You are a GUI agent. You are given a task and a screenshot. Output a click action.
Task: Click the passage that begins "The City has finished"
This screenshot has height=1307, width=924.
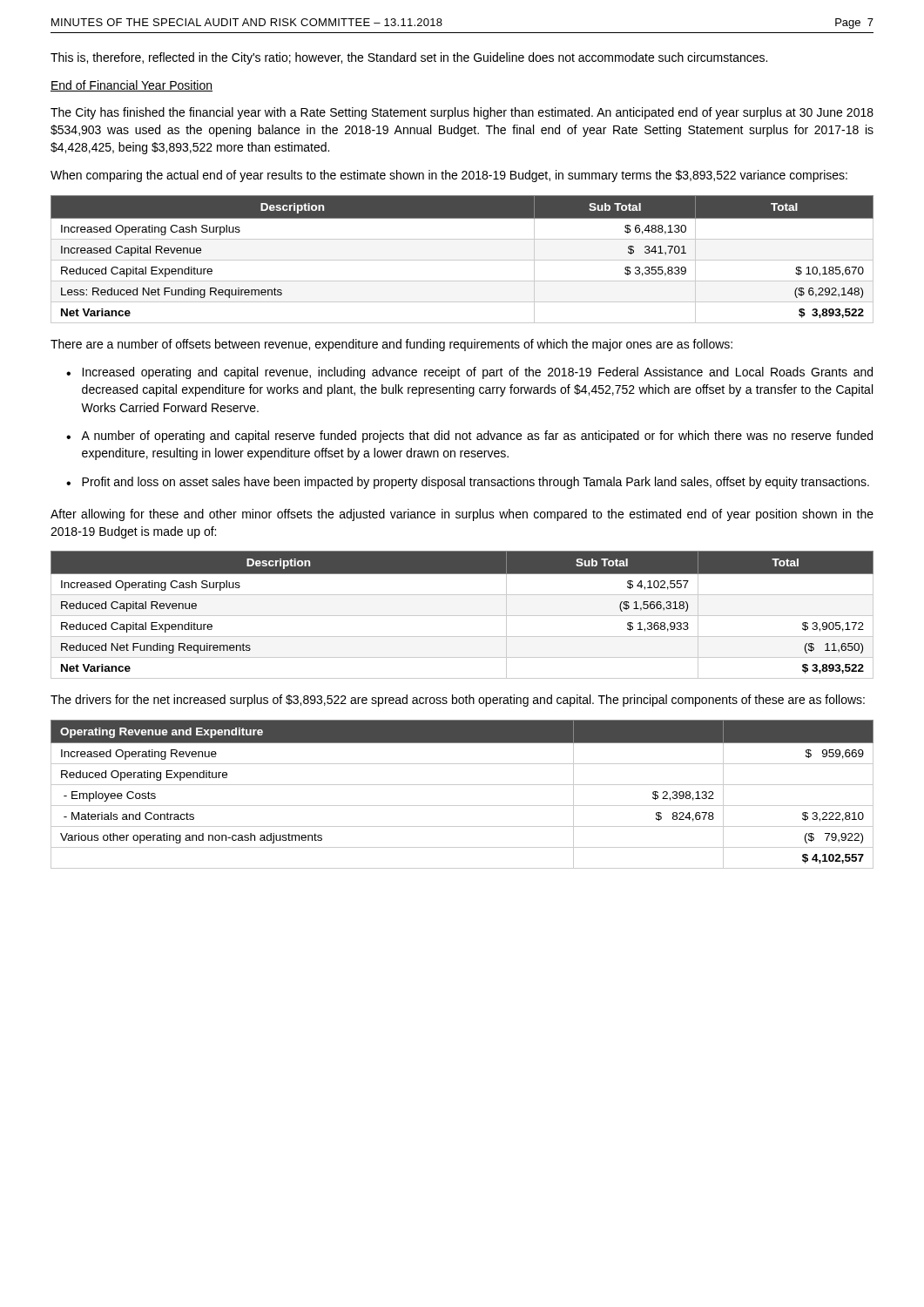[462, 130]
